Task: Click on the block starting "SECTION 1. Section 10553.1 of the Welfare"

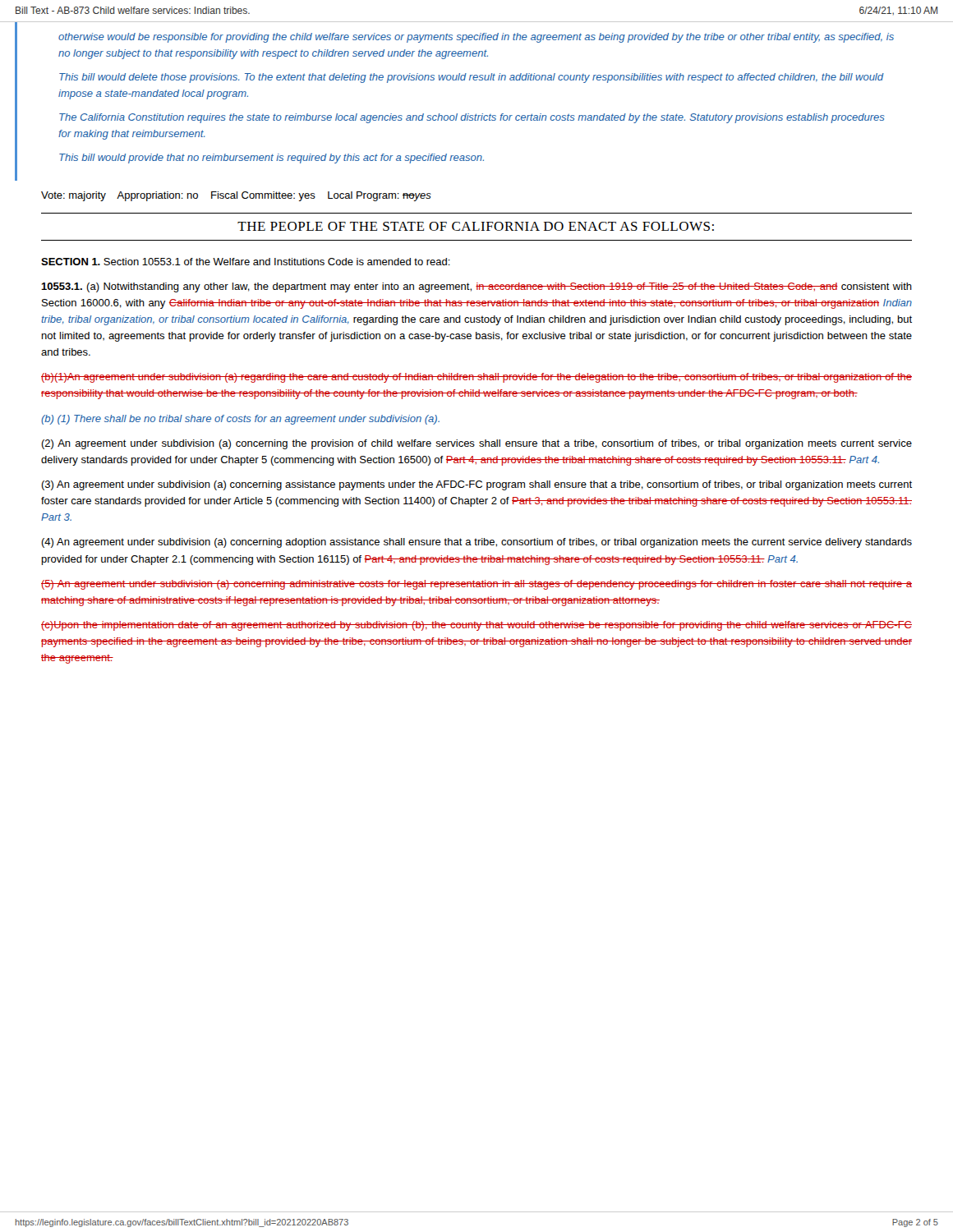Action: 246,261
